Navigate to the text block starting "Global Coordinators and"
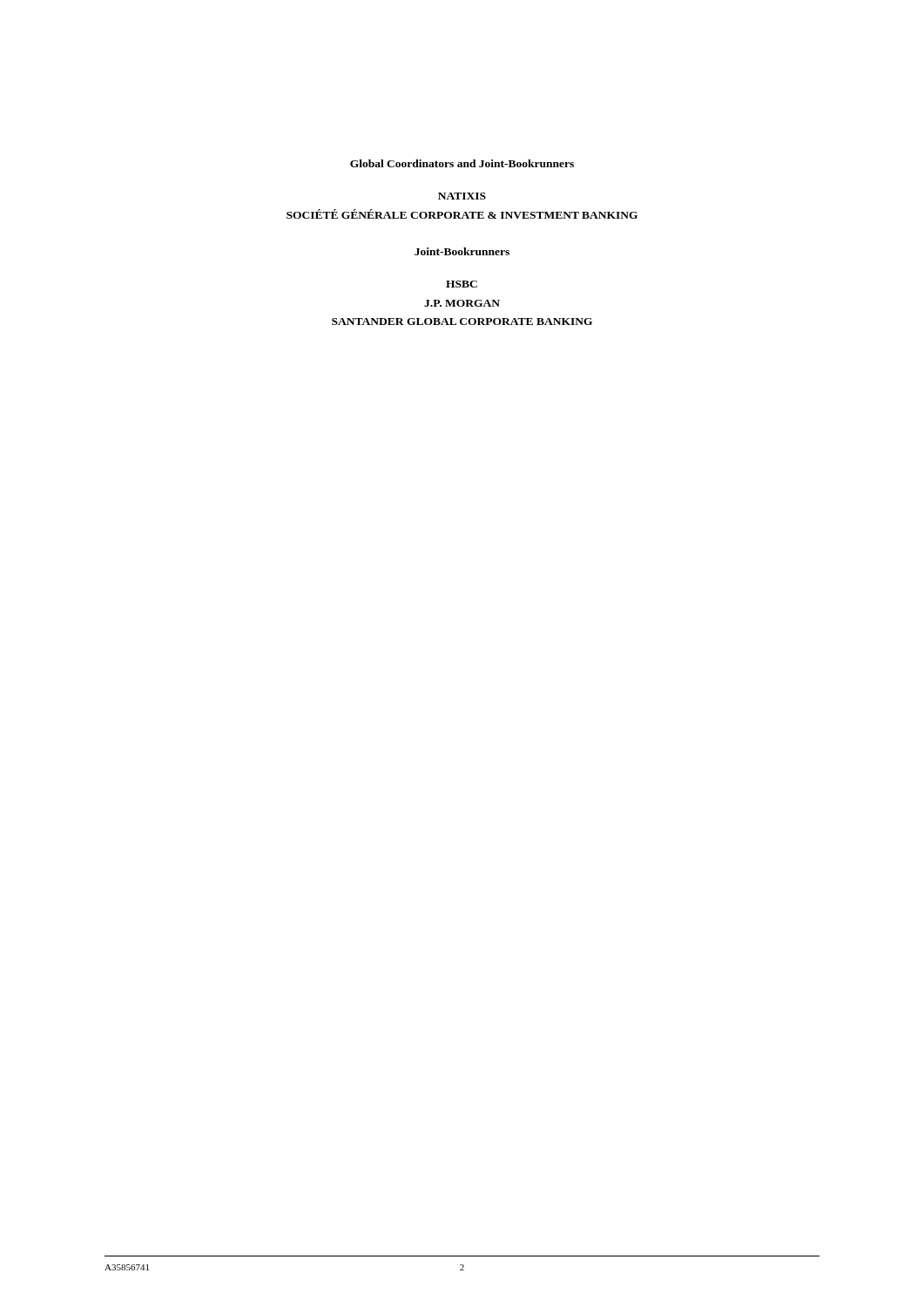This screenshot has height=1307, width=924. (462, 163)
